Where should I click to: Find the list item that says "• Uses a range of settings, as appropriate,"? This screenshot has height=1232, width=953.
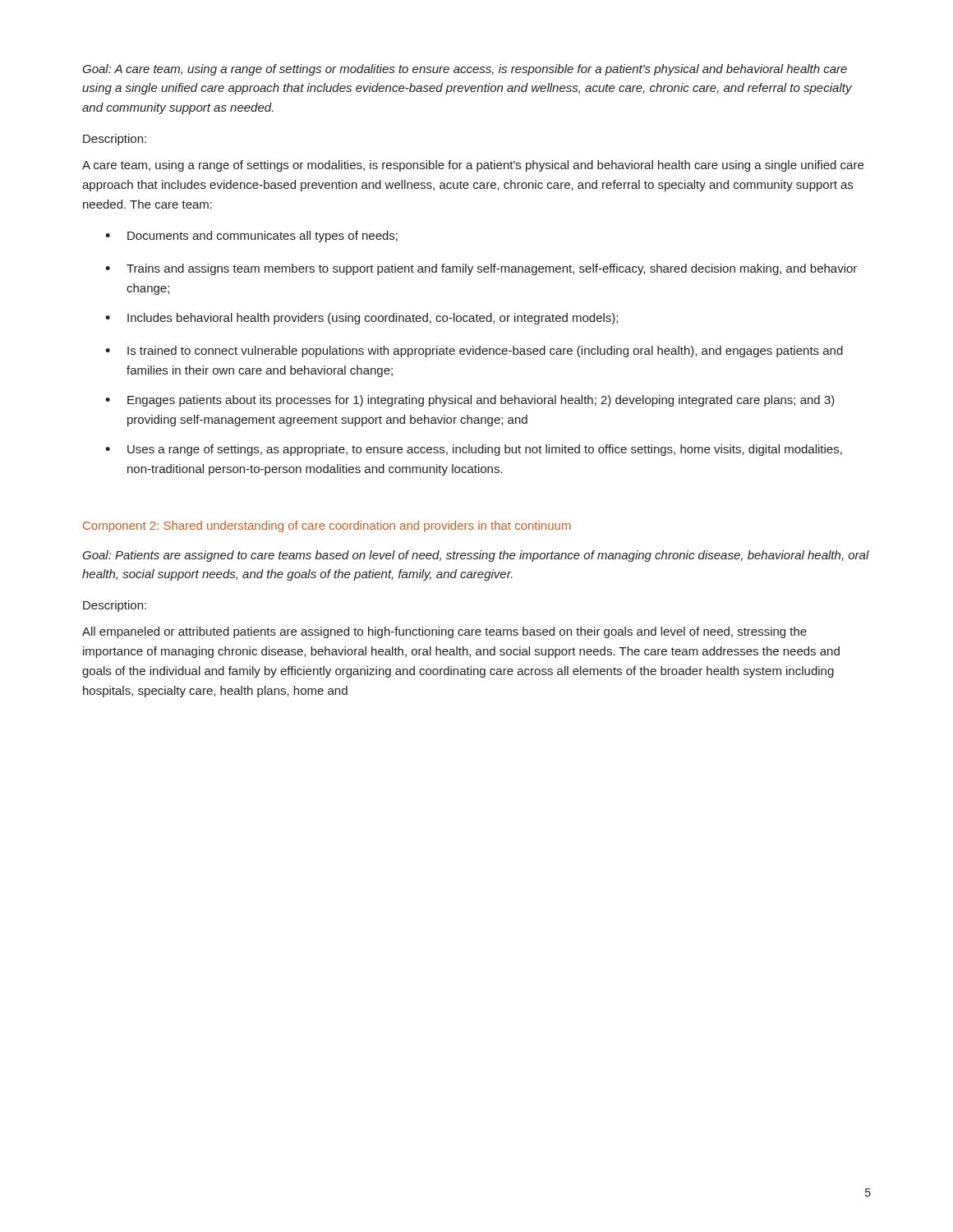click(x=488, y=459)
